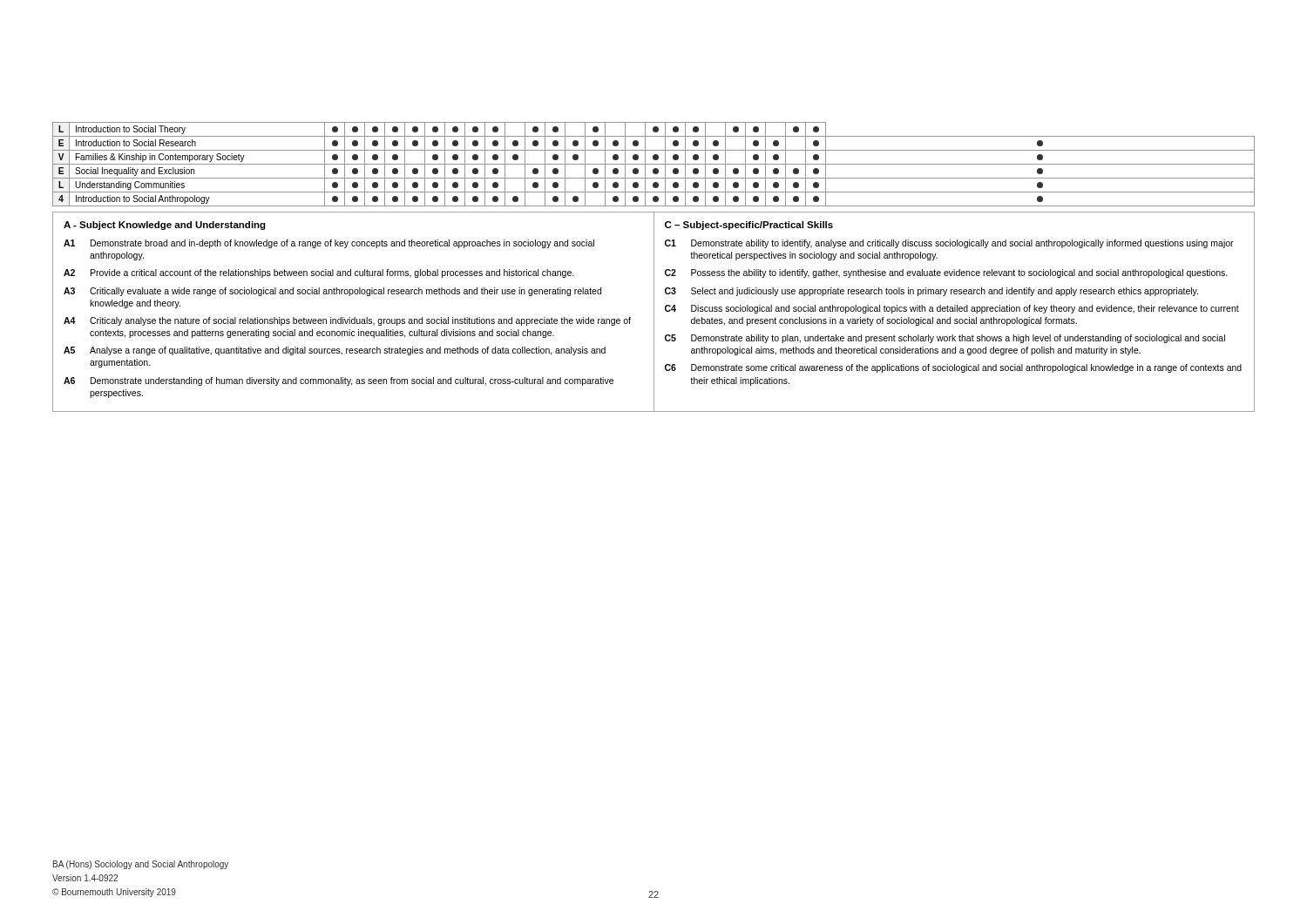Find the block on this page that starts "A1 Demonstrate broad"
Viewport: 1307px width, 924px height.
(x=353, y=249)
